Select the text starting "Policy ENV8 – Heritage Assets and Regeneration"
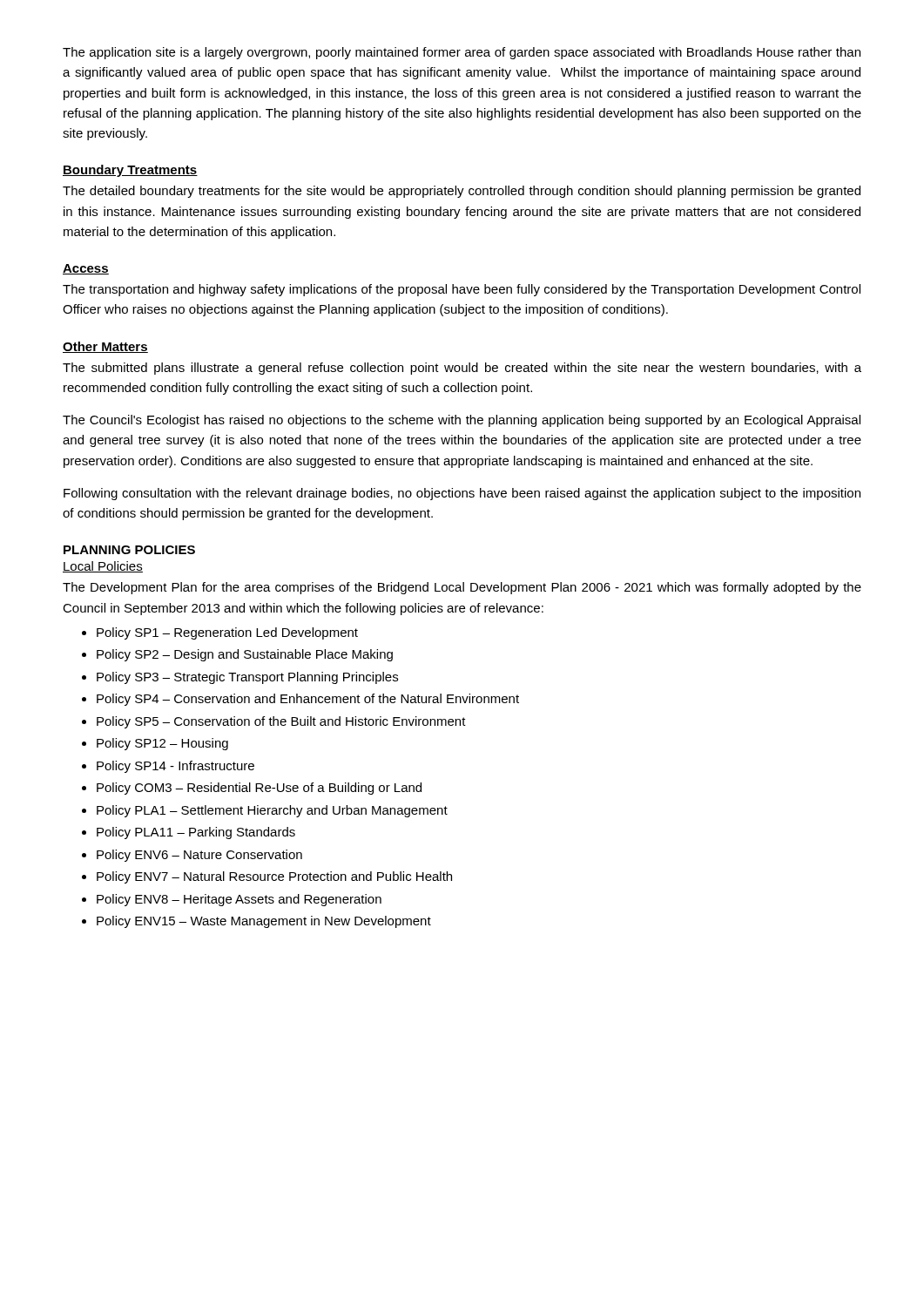The image size is (924, 1307). pos(239,899)
